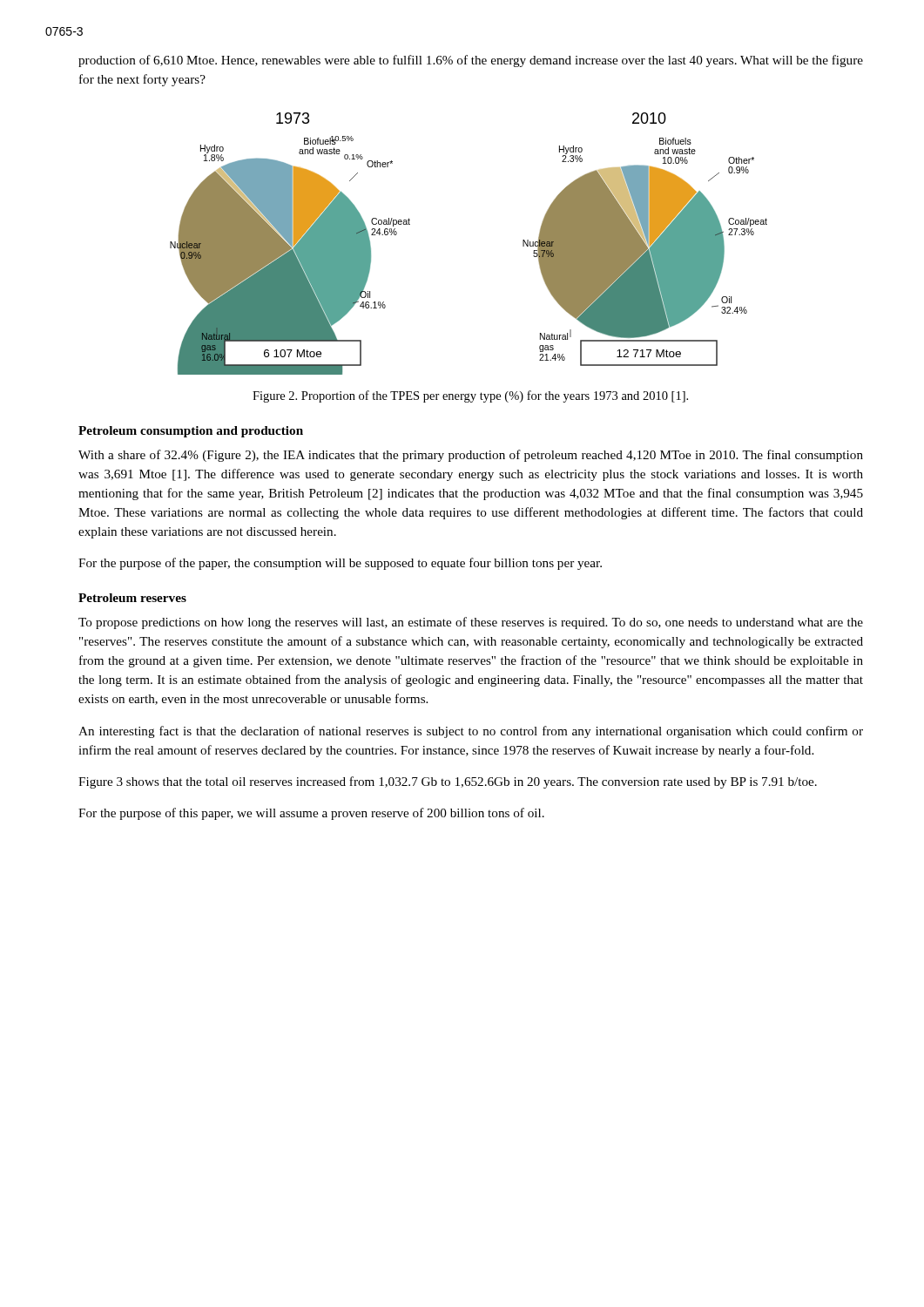Locate the text block starting "Petroleum consumption and production"
Screen dimensions: 1307x924
(191, 430)
